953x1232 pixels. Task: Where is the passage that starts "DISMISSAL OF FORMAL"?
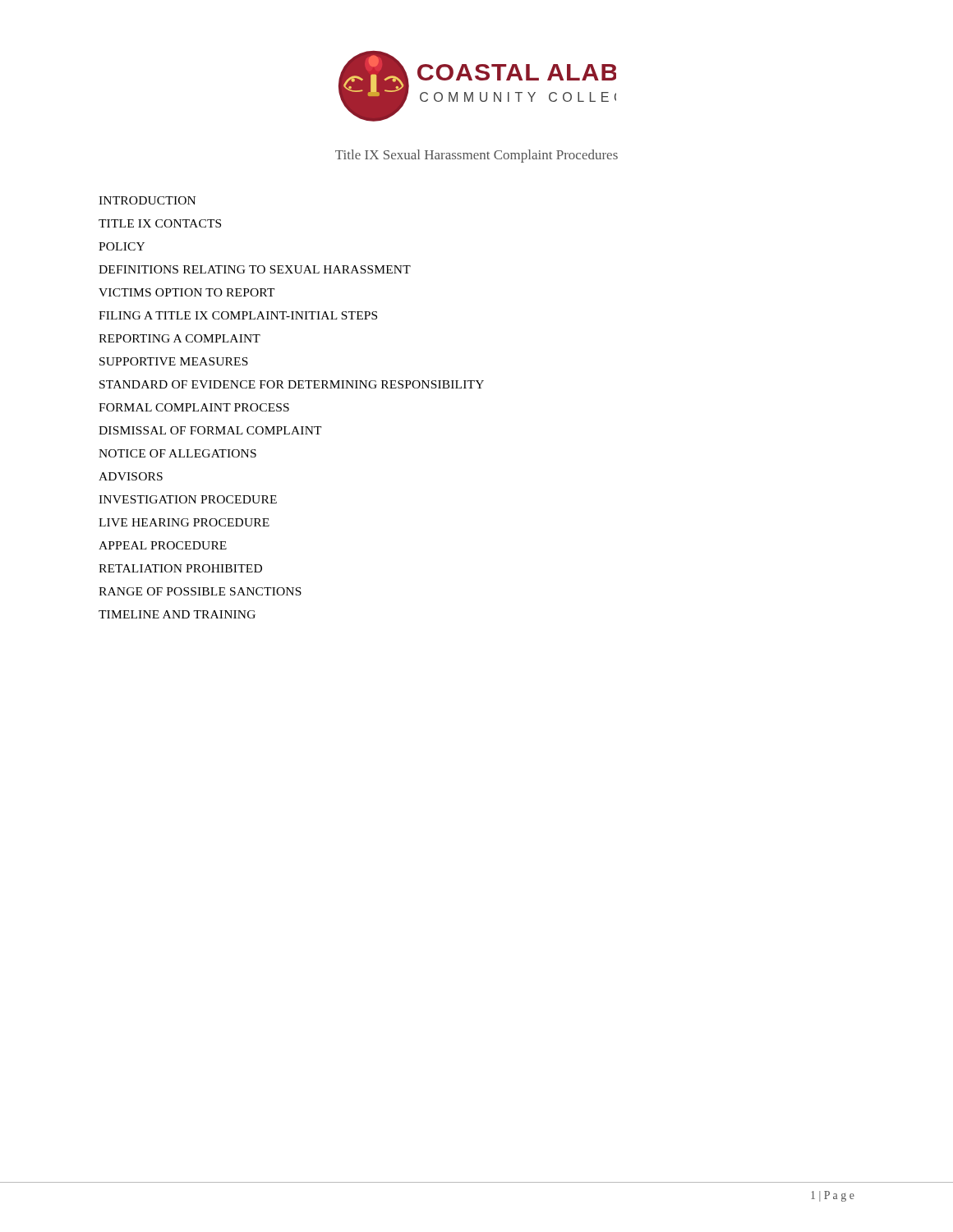click(210, 430)
